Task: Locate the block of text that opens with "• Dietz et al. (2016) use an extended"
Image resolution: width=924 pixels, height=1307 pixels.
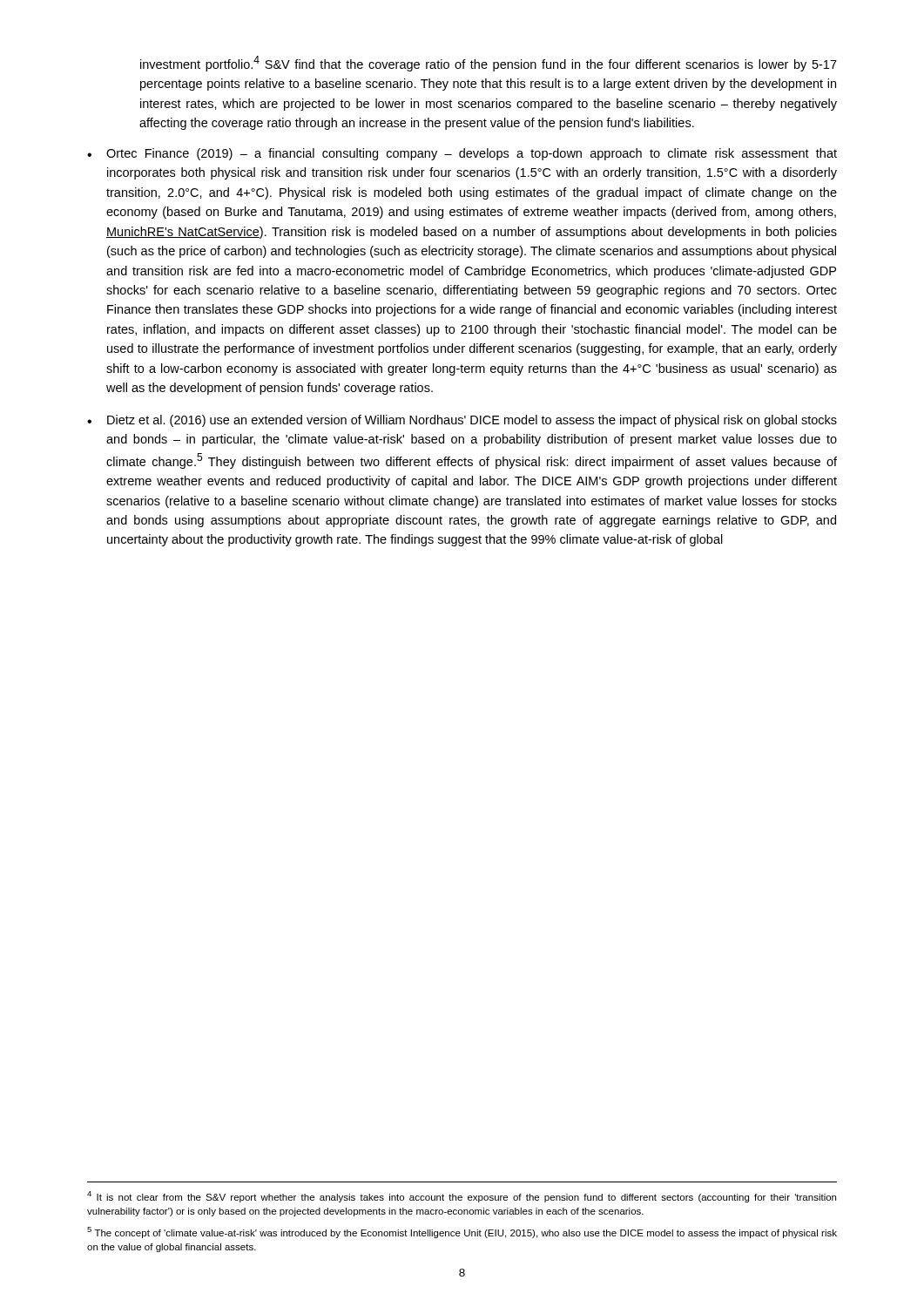Action: 462,480
